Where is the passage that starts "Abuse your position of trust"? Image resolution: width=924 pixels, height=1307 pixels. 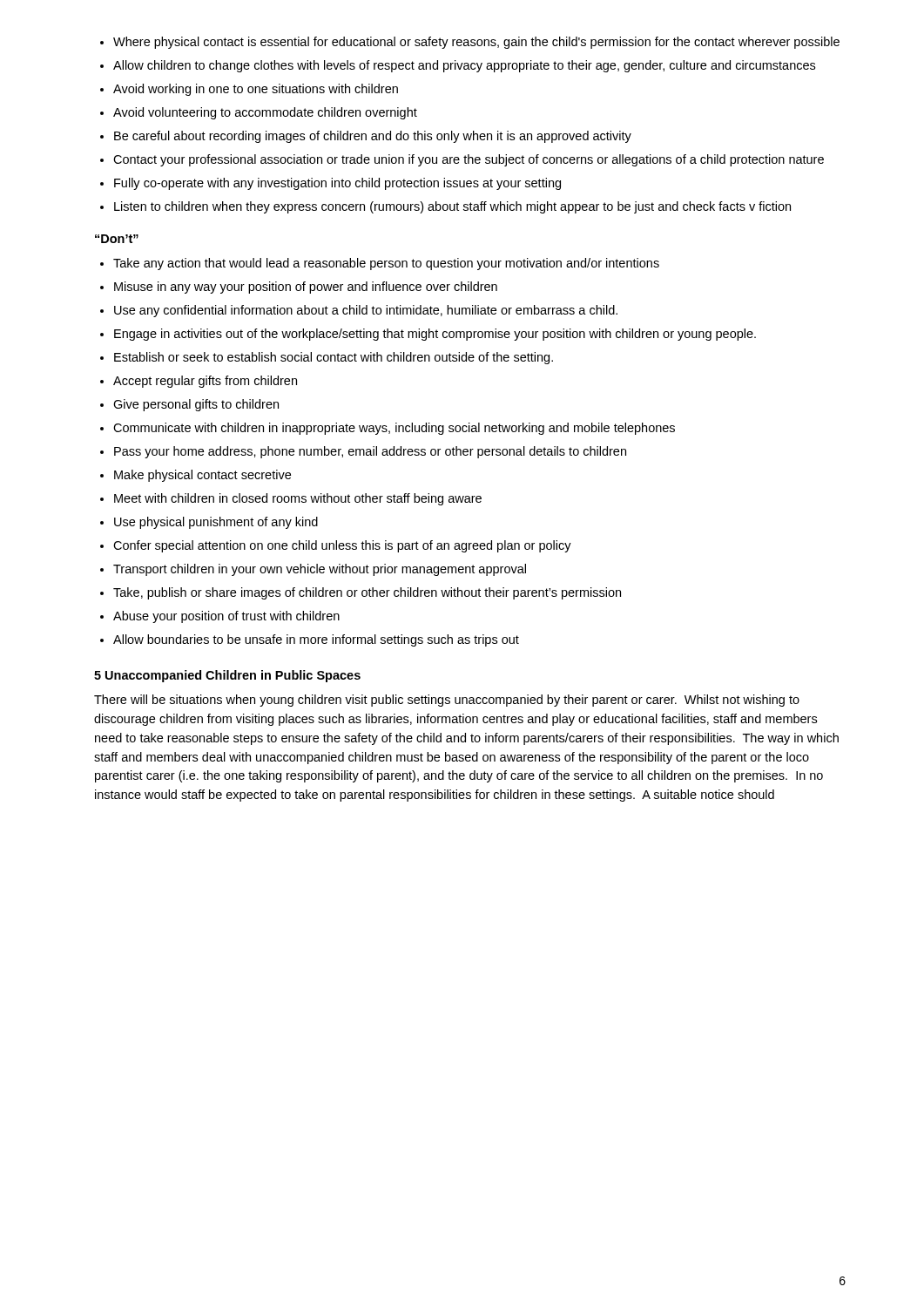point(226,617)
